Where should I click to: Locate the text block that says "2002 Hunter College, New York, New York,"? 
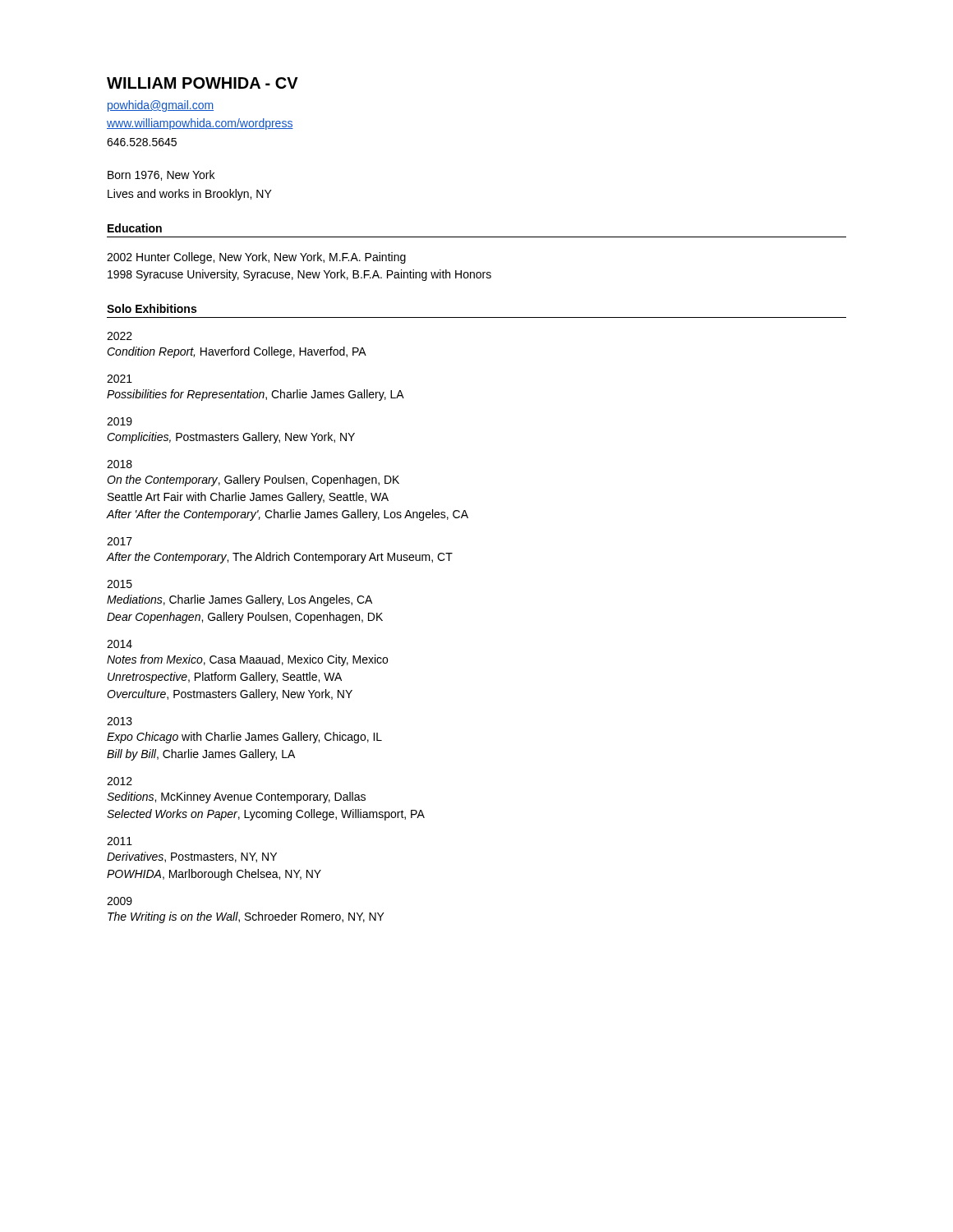(299, 266)
